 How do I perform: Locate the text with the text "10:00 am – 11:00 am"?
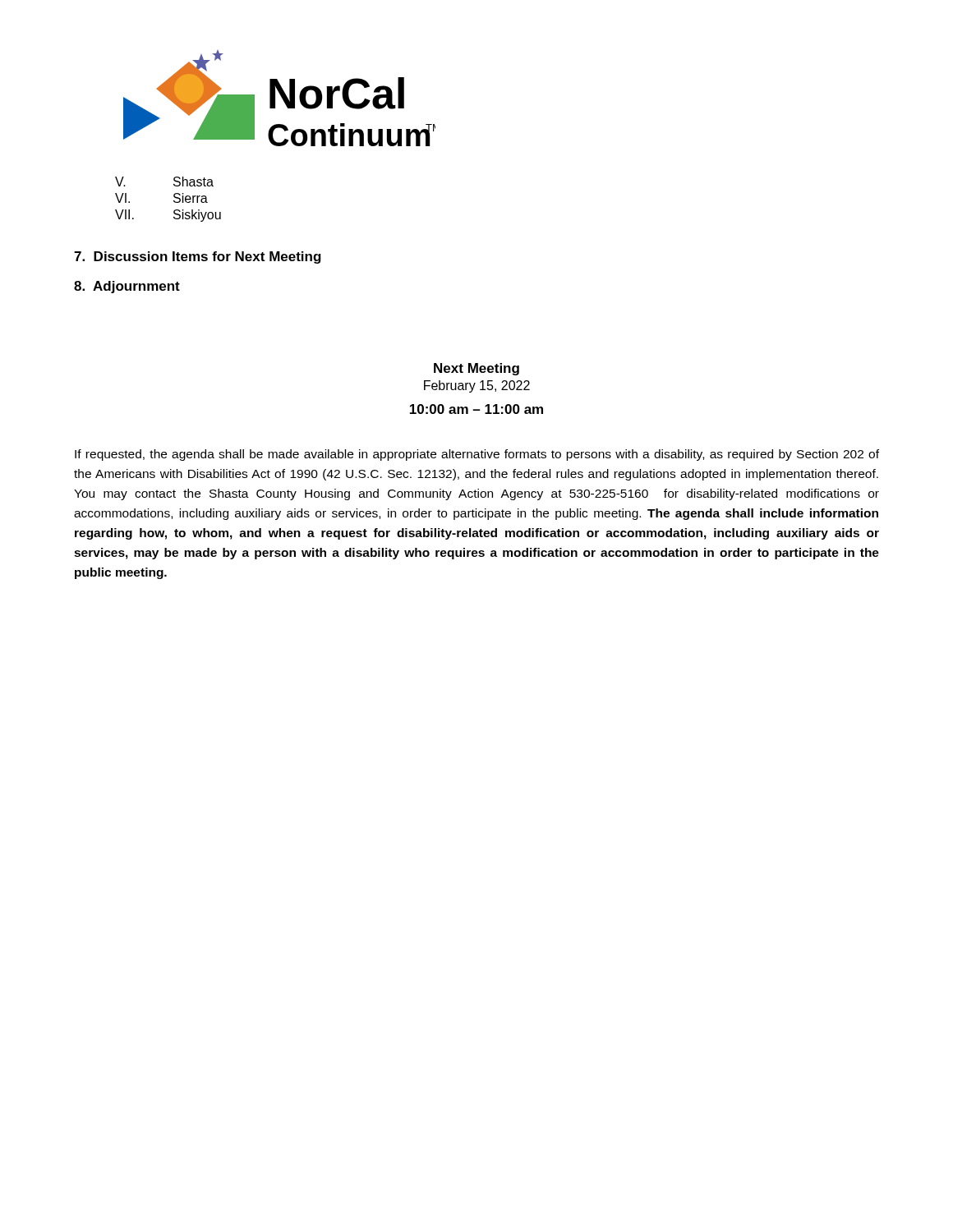click(x=476, y=409)
